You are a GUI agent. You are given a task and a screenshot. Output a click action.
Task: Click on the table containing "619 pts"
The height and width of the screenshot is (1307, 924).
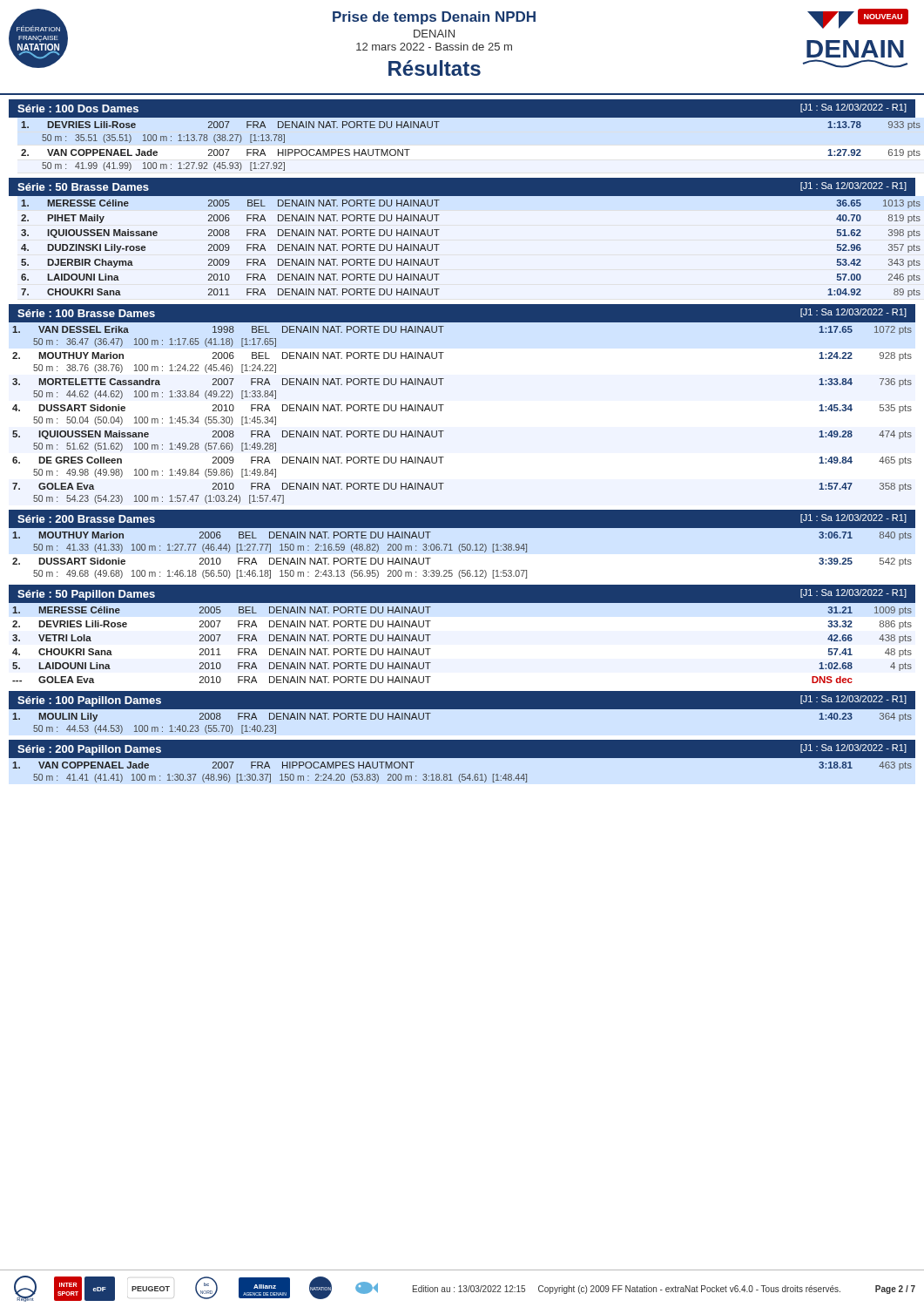pos(462,146)
